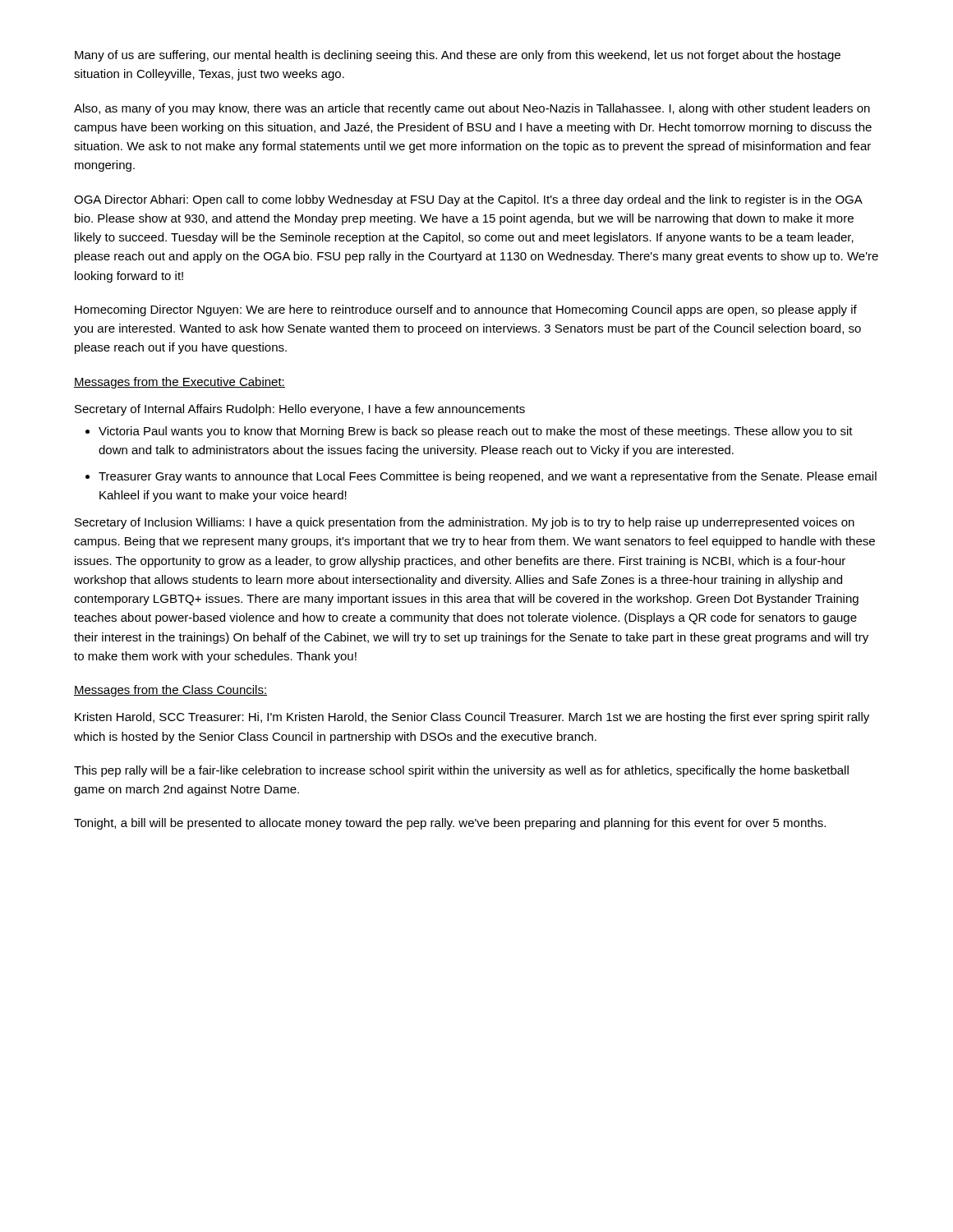953x1232 pixels.
Task: Select the text block that says "Tonight, a bill will be"
Action: tap(450, 823)
